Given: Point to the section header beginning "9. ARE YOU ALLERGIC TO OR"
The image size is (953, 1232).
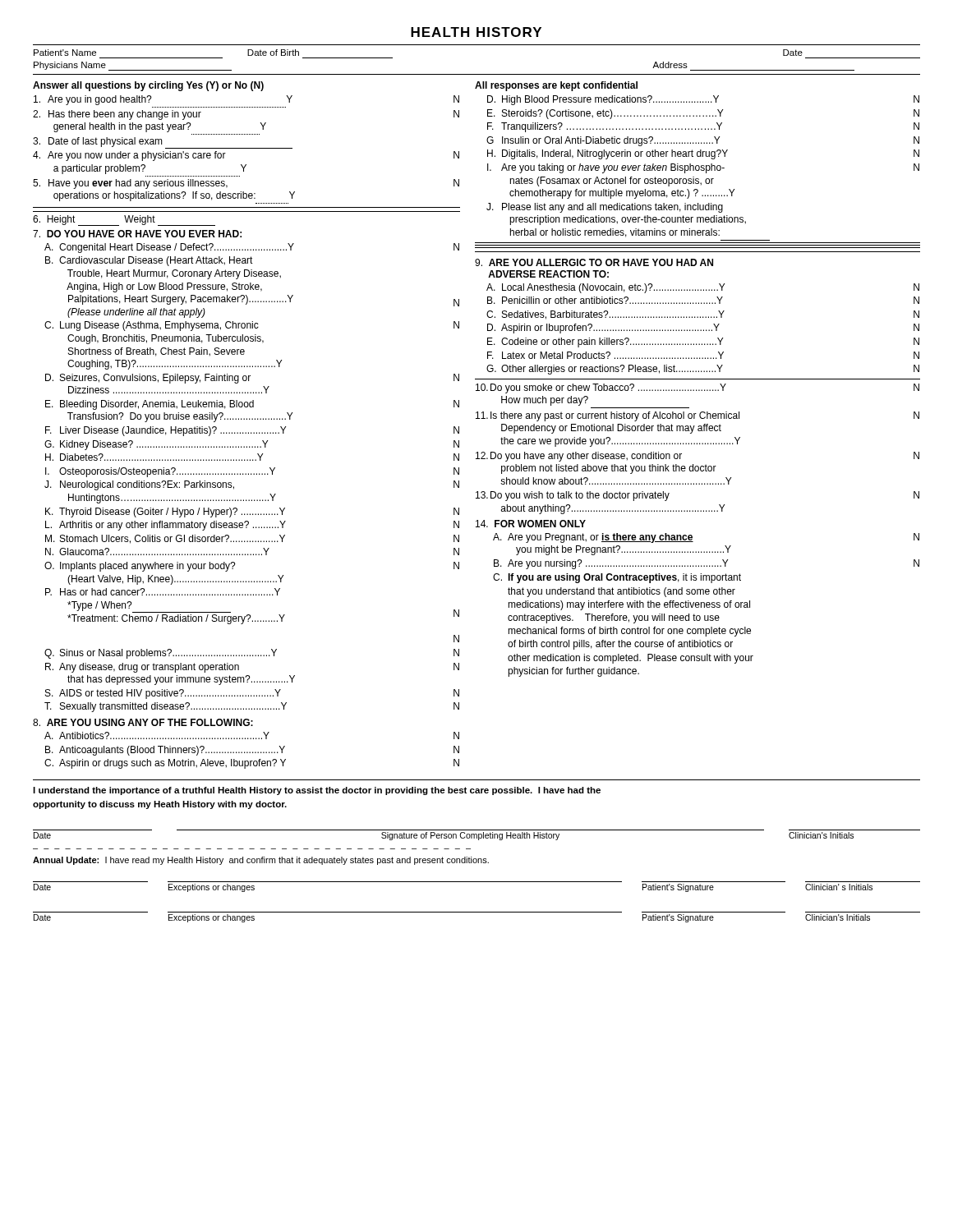Looking at the screenshot, I should click(x=594, y=268).
